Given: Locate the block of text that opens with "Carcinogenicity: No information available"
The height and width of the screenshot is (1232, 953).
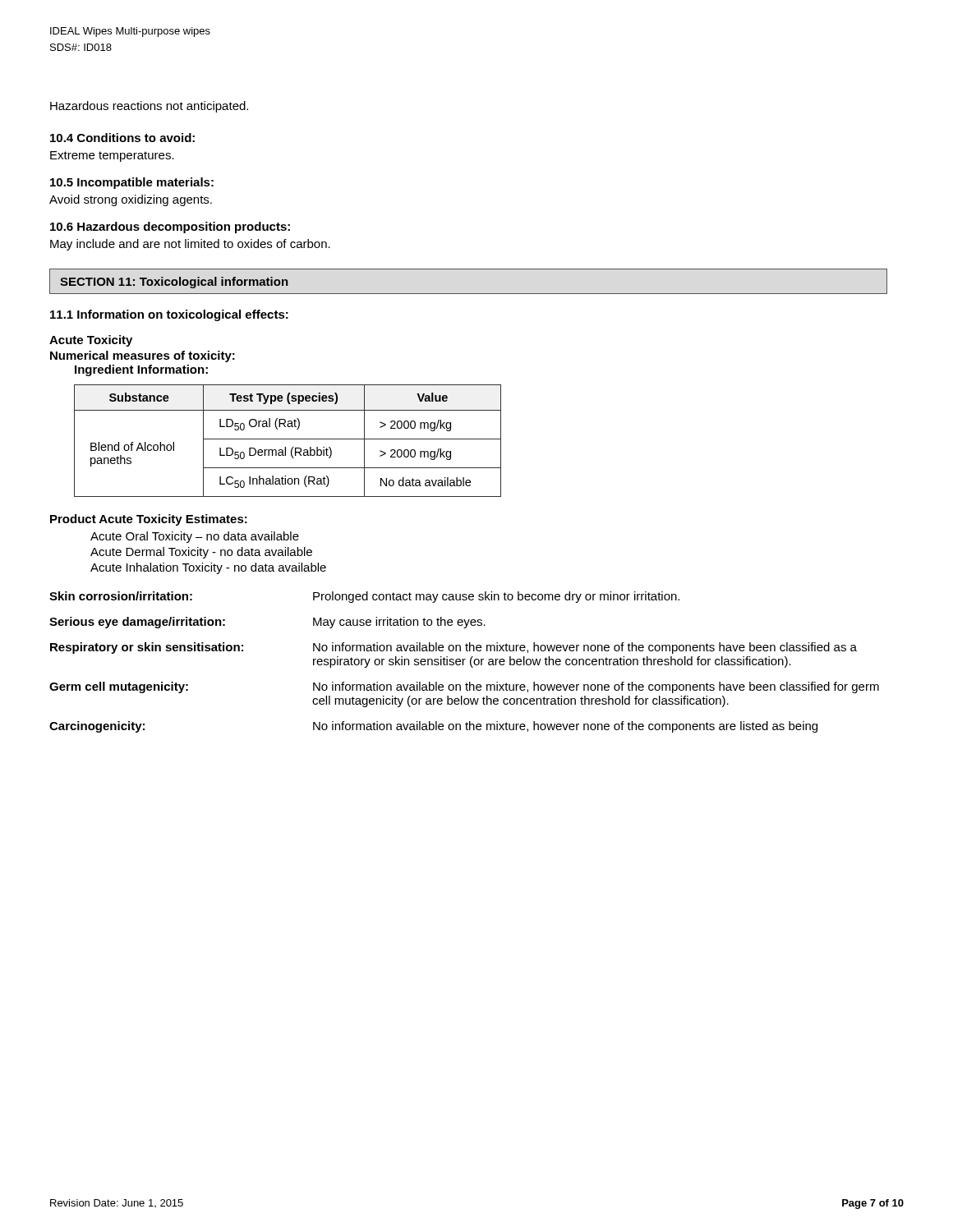Looking at the screenshot, I should 468,725.
